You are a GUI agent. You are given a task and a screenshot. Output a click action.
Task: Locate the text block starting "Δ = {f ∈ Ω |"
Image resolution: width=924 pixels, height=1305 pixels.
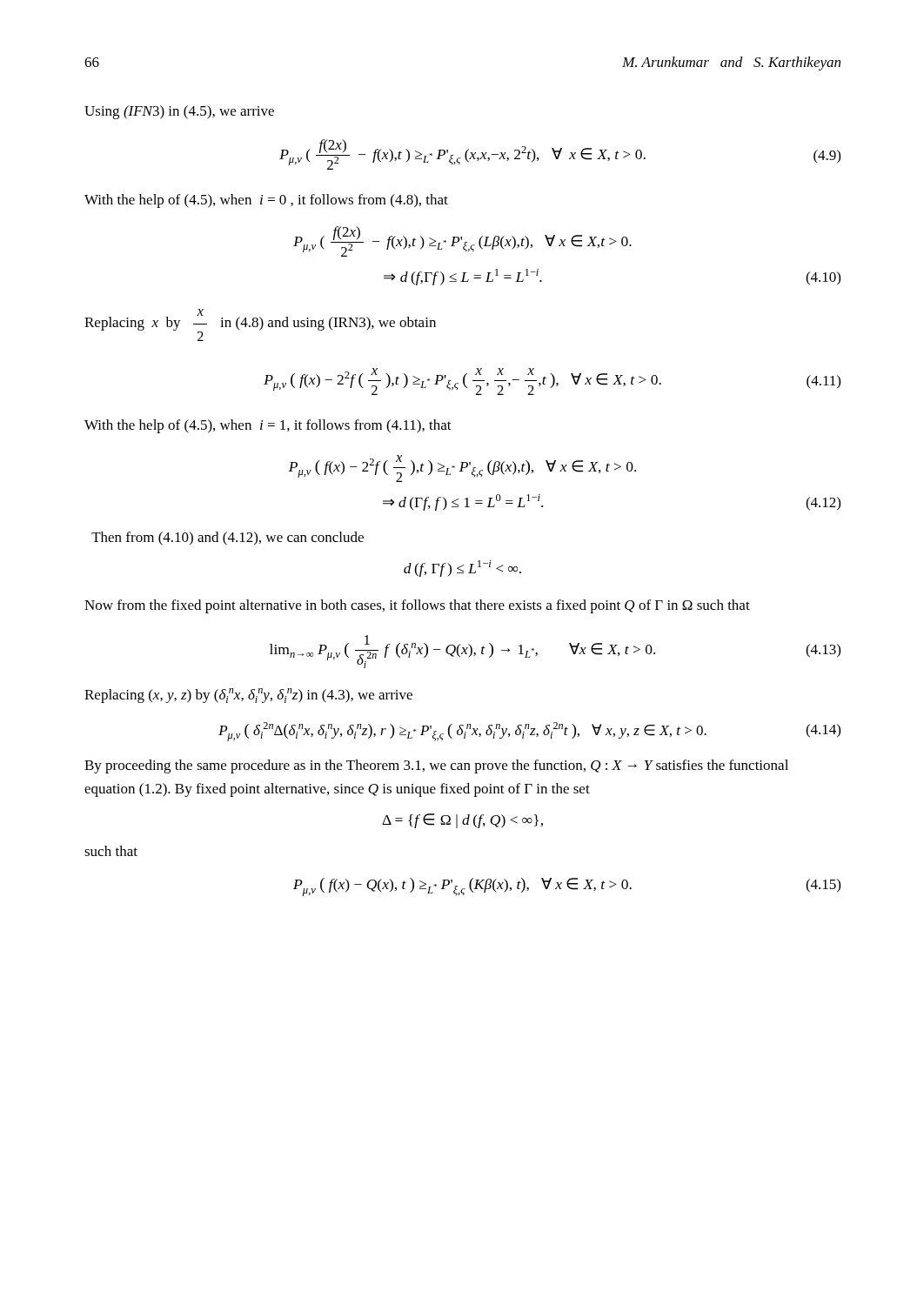point(463,820)
